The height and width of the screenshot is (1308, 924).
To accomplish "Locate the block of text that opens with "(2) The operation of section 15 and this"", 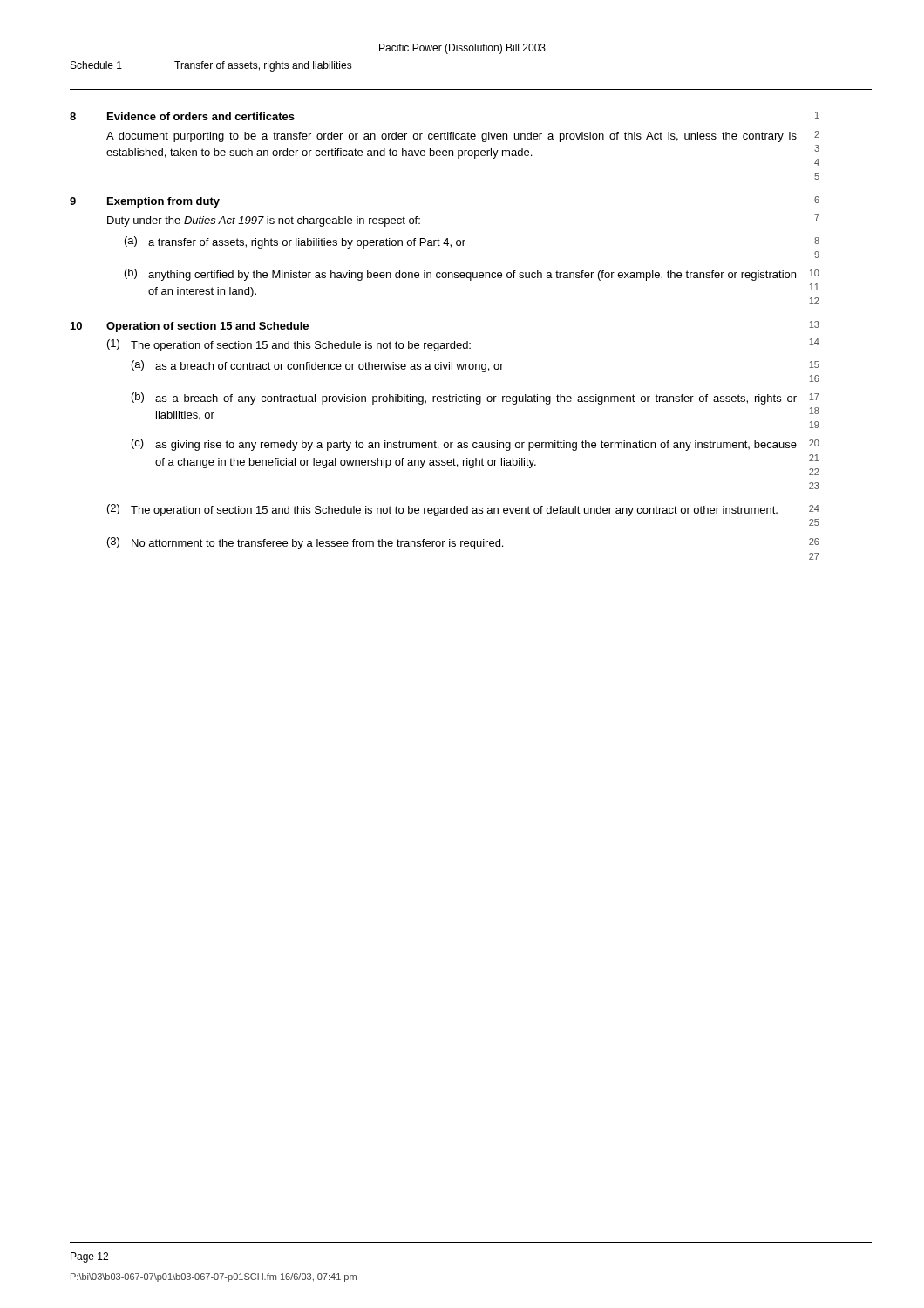I will tap(463, 516).
